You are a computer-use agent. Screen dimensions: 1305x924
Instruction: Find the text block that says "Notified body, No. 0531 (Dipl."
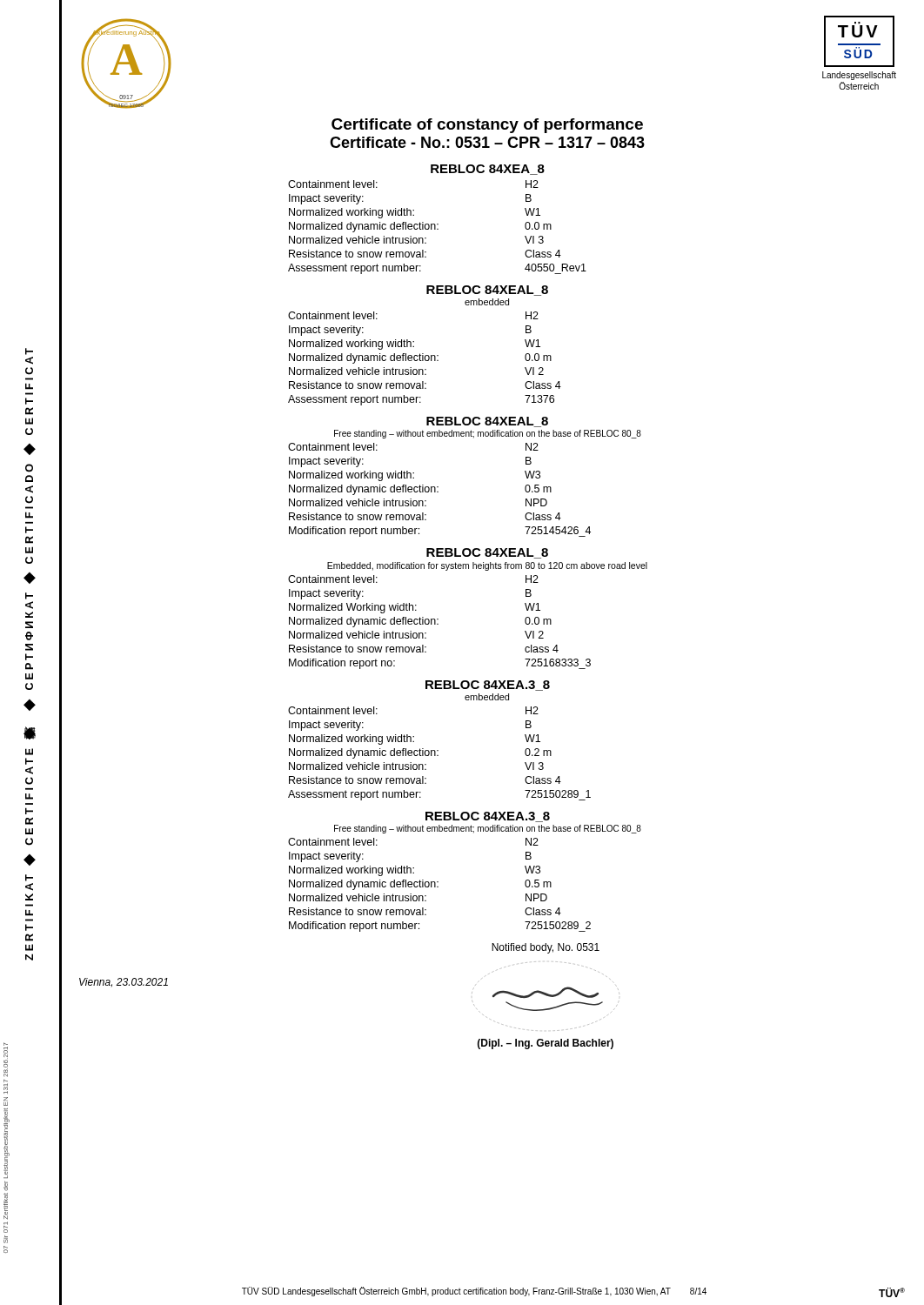tap(545, 995)
